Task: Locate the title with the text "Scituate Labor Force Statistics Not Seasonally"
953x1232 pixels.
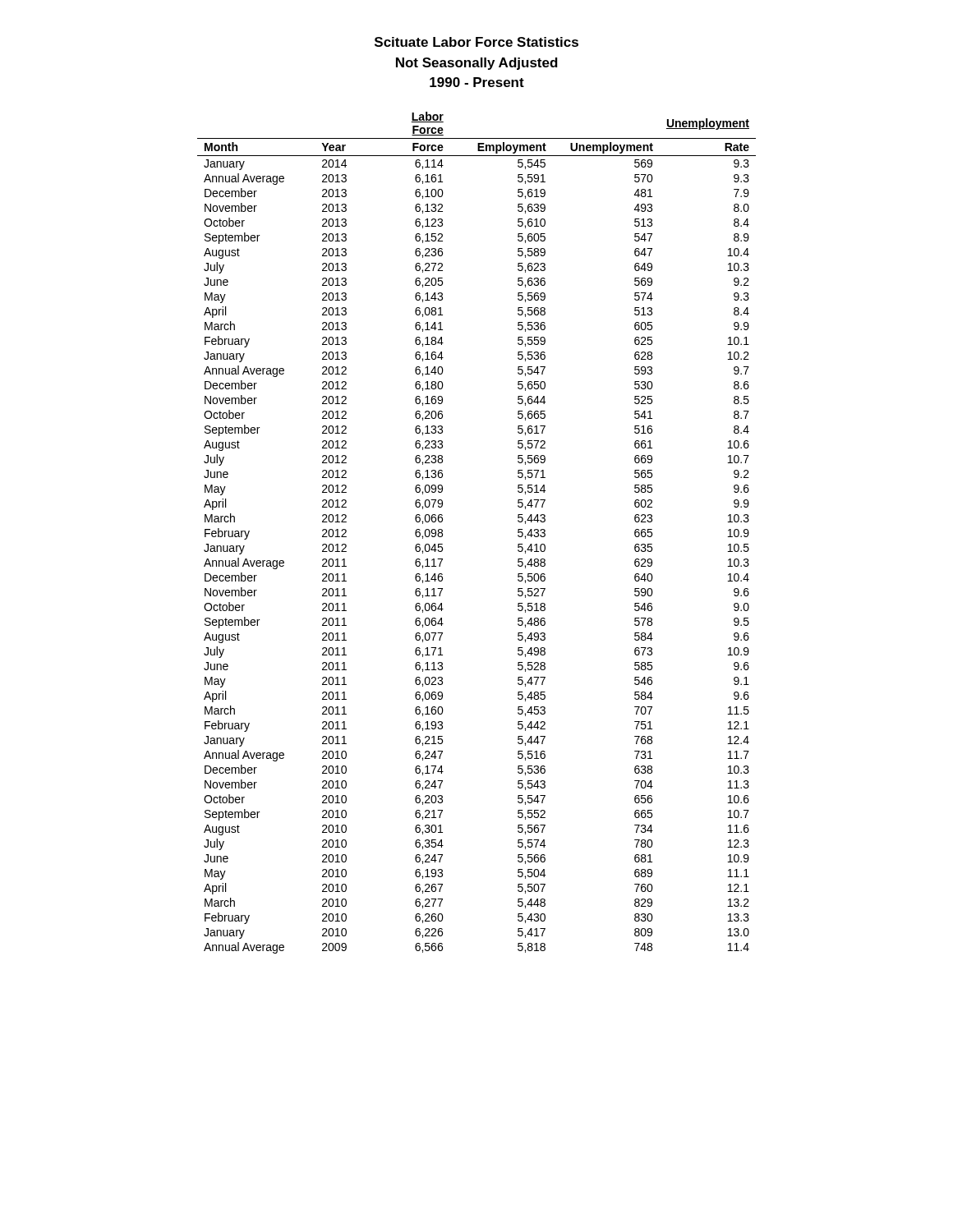Action: tap(476, 63)
